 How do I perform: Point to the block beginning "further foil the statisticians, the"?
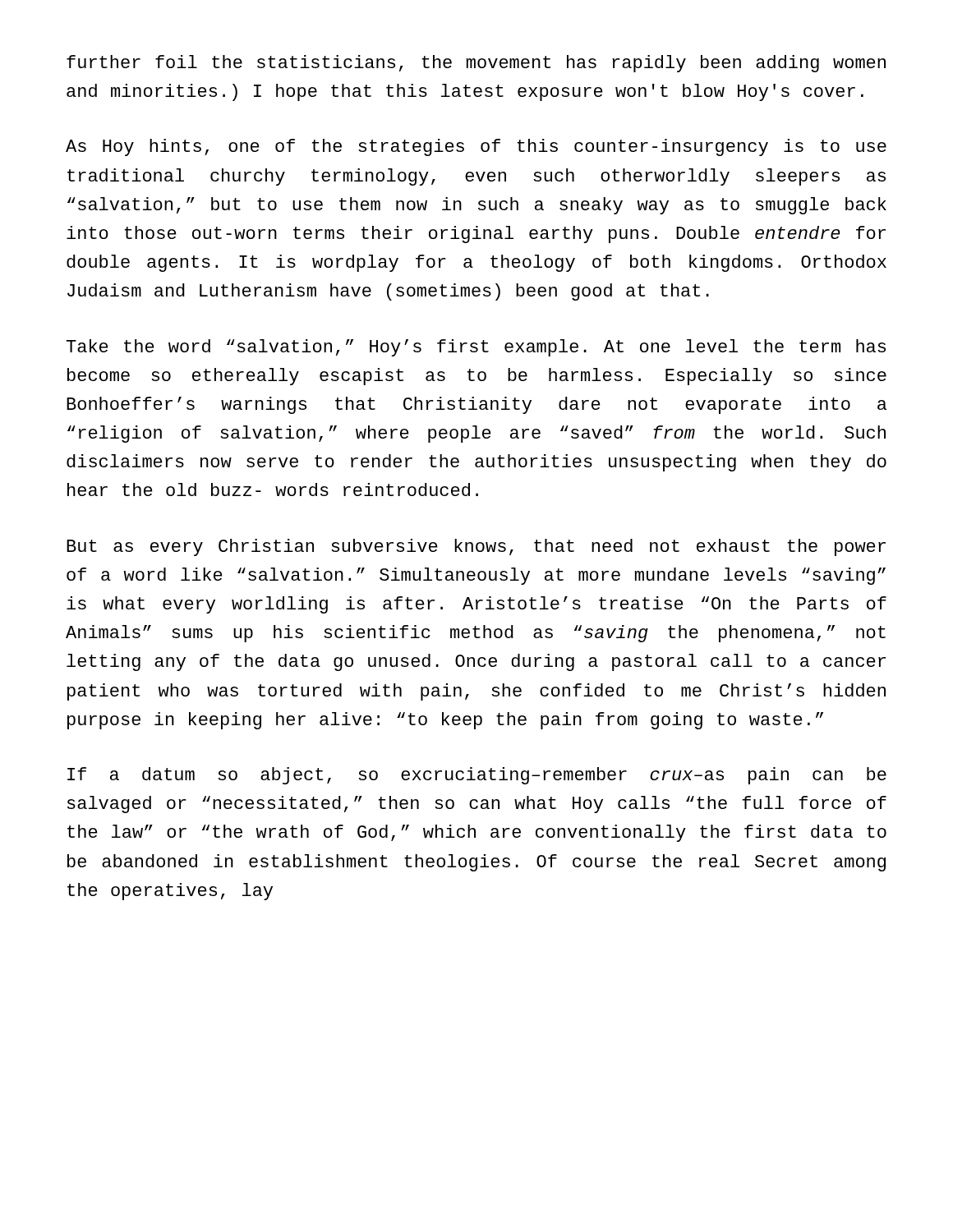[476, 78]
